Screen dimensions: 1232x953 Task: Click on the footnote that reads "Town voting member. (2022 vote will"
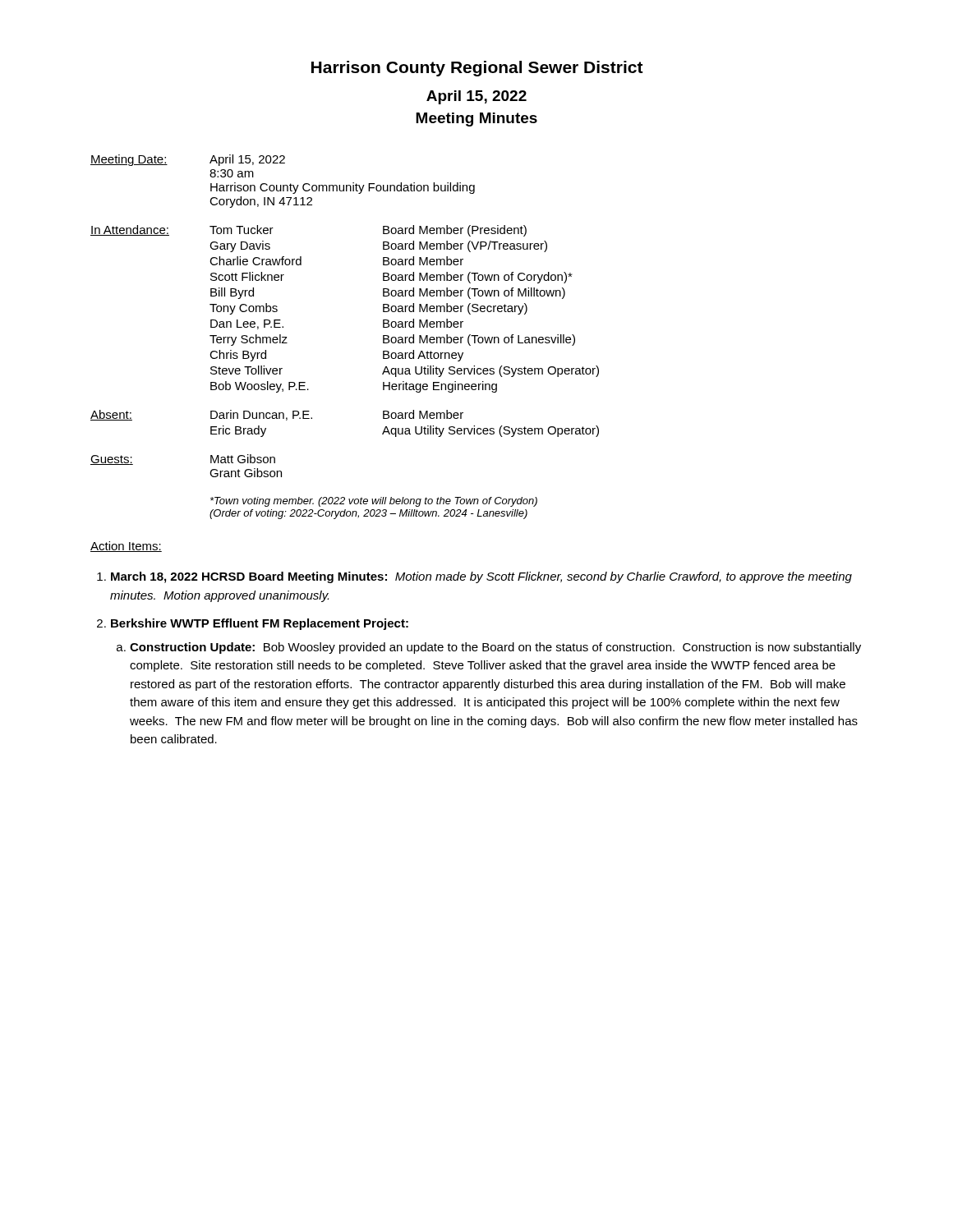pos(374,507)
